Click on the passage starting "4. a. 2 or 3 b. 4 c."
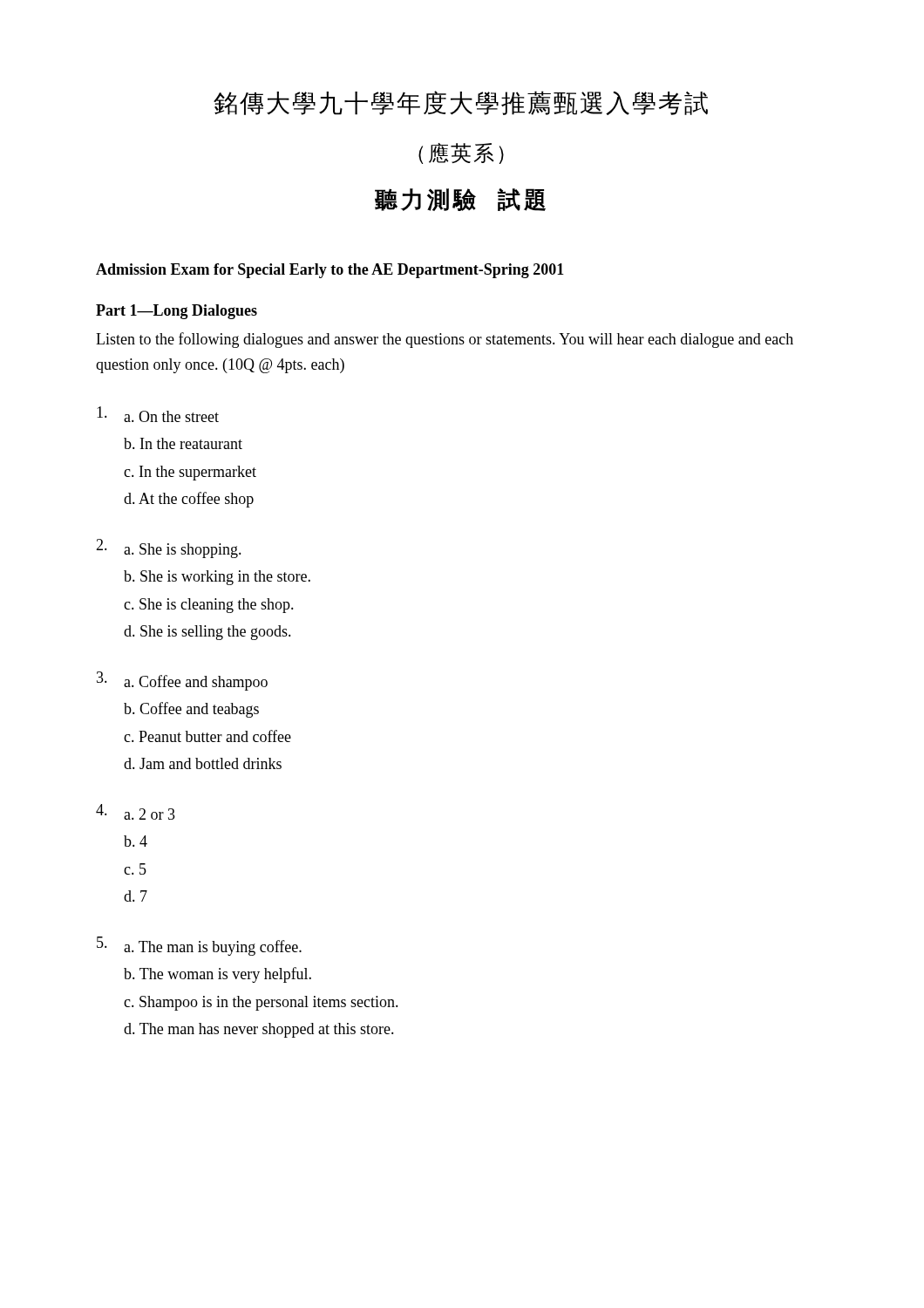The image size is (924, 1308). pyautogui.click(x=136, y=856)
